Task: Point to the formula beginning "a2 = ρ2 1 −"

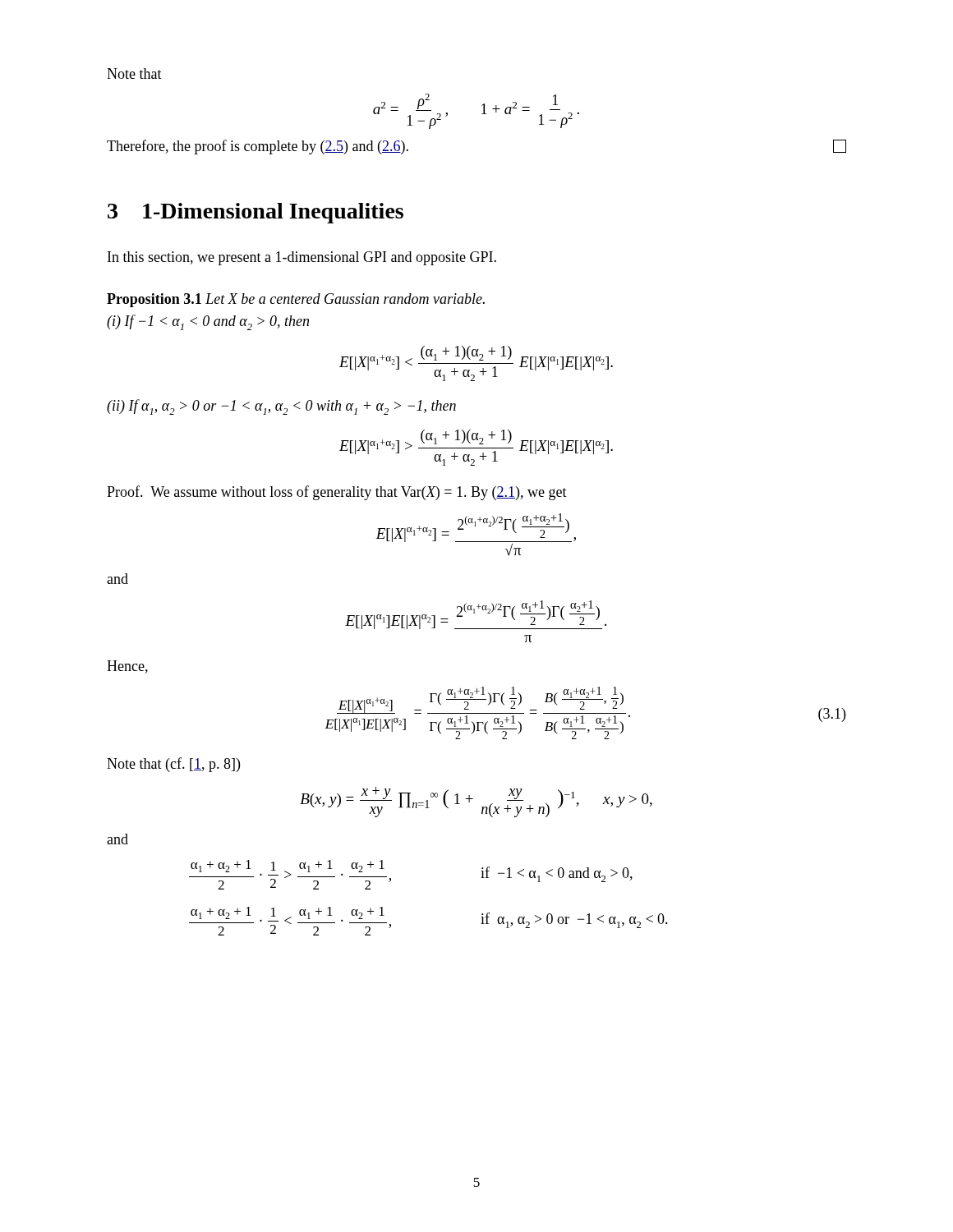Action: click(476, 111)
